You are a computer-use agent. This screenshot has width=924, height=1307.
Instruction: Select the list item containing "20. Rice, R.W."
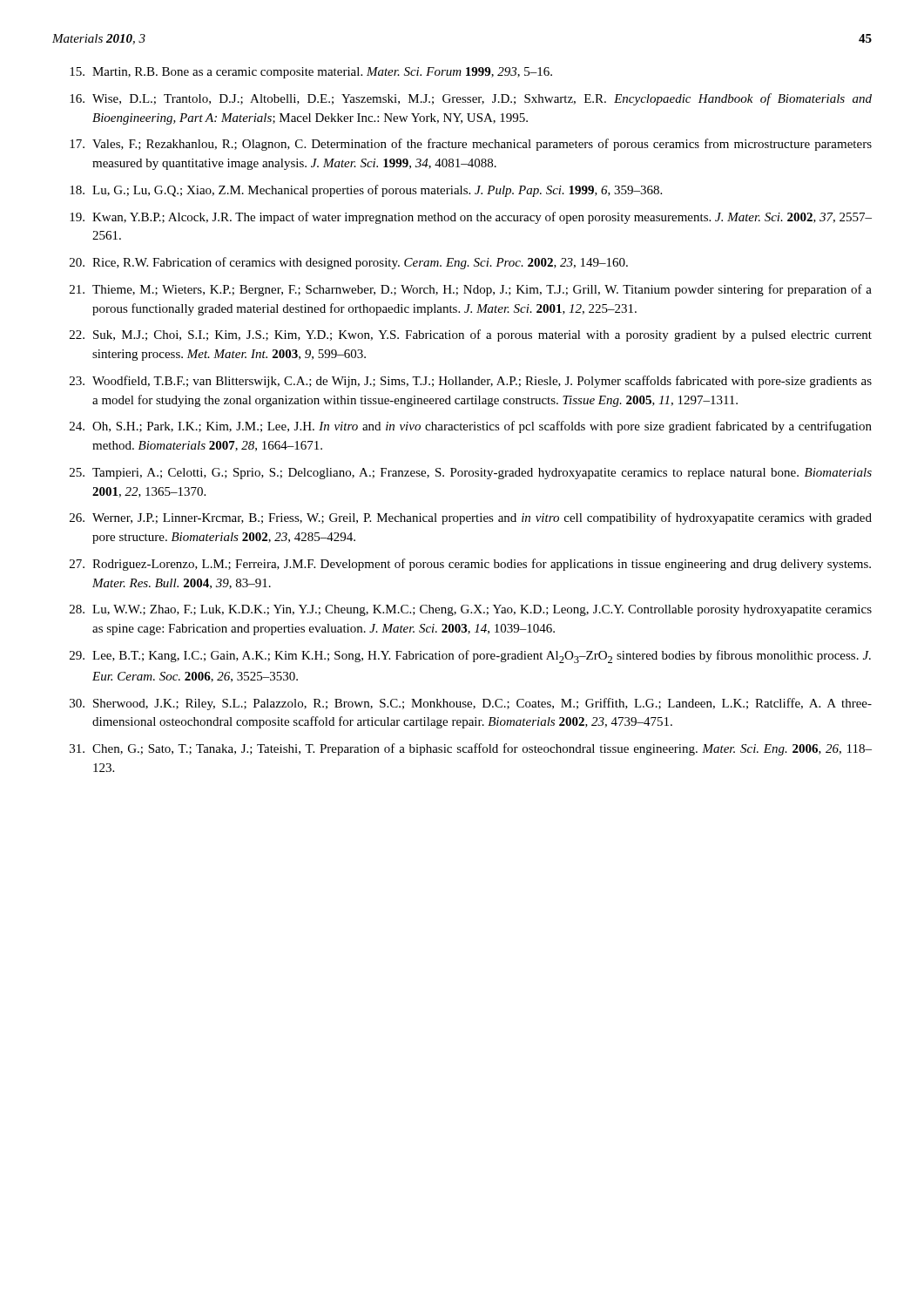(x=462, y=263)
